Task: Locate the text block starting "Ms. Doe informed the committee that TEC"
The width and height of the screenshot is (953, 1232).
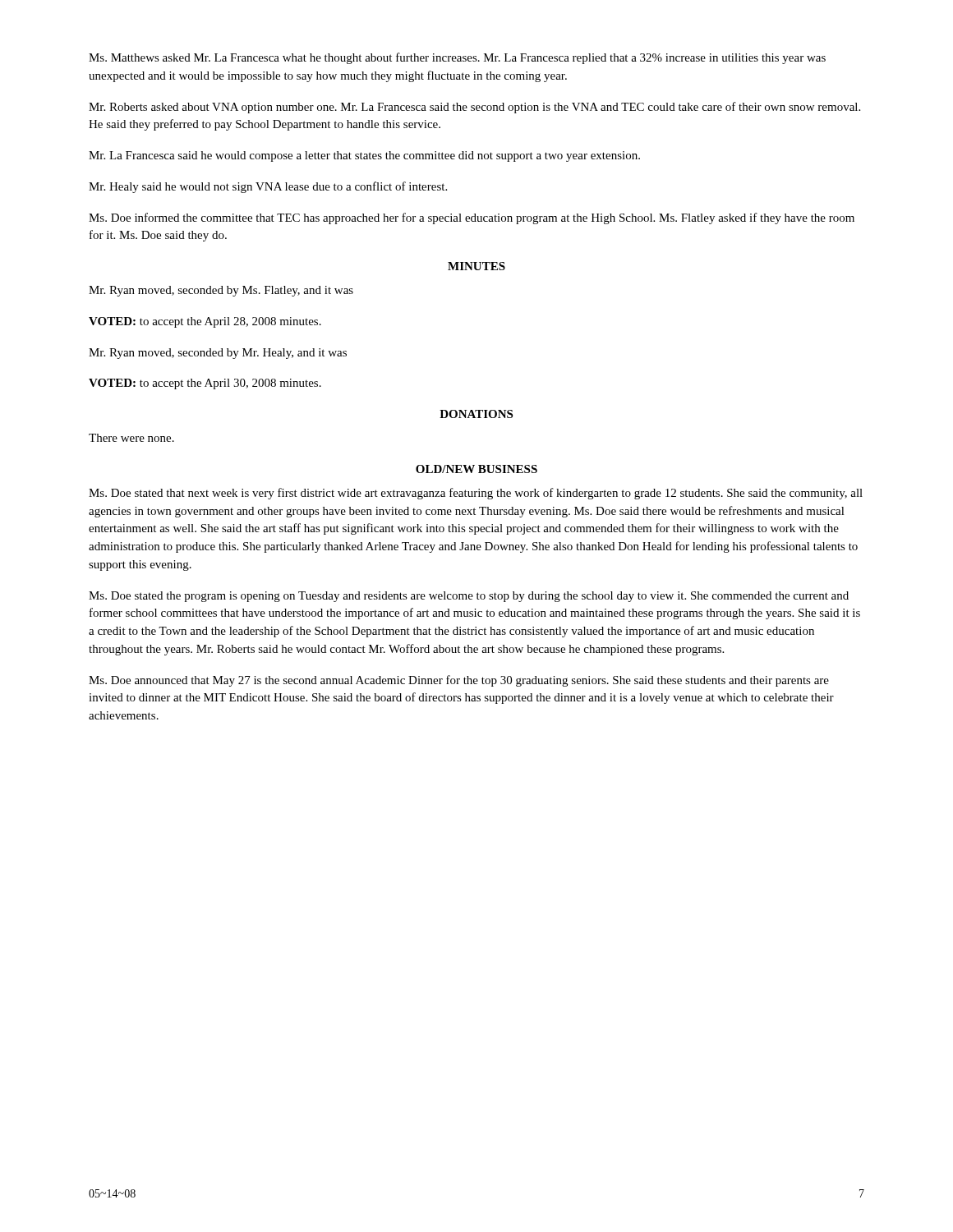Action: pyautogui.click(x=476, y=227)
